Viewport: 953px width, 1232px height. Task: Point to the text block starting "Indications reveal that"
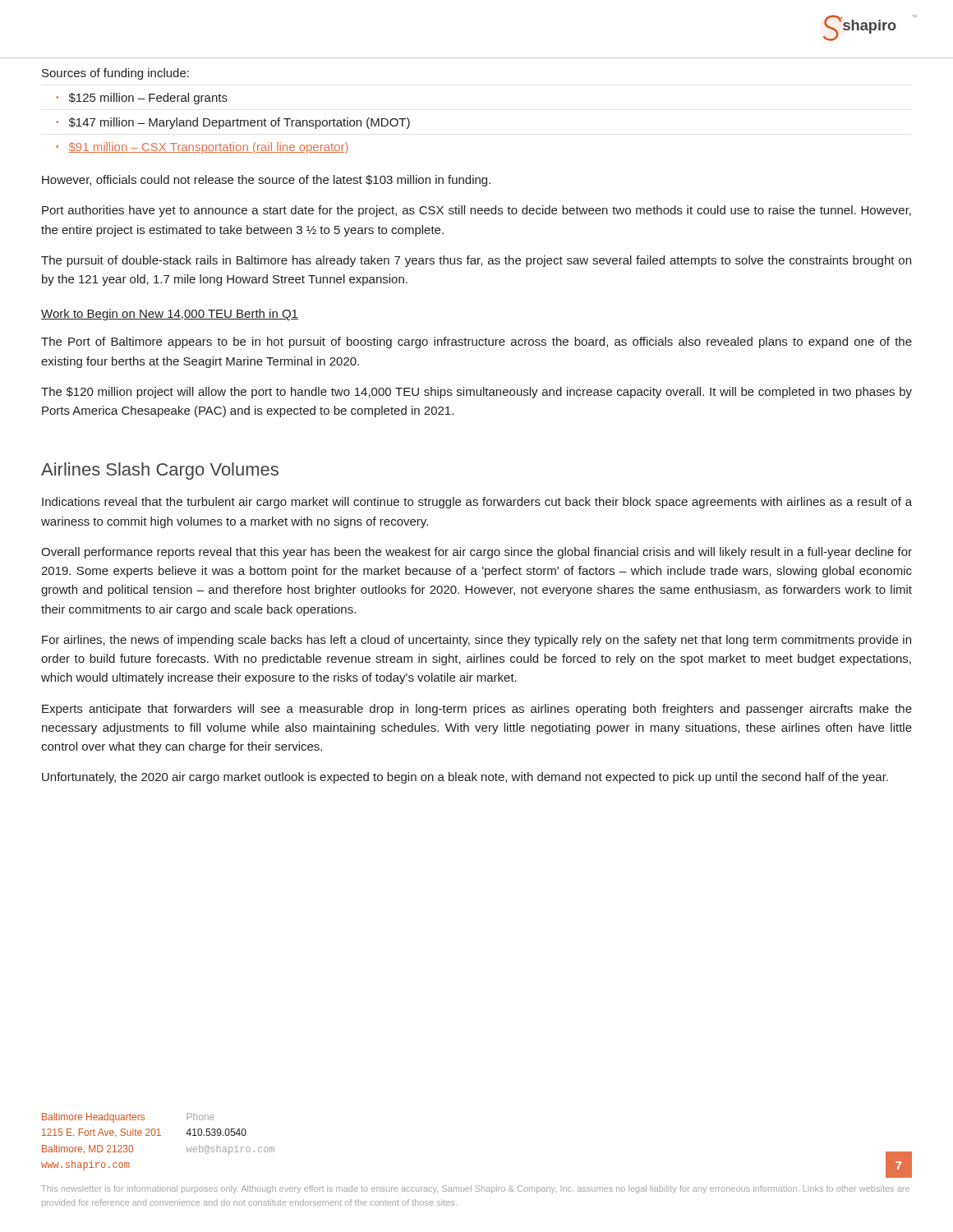[476, 511]
